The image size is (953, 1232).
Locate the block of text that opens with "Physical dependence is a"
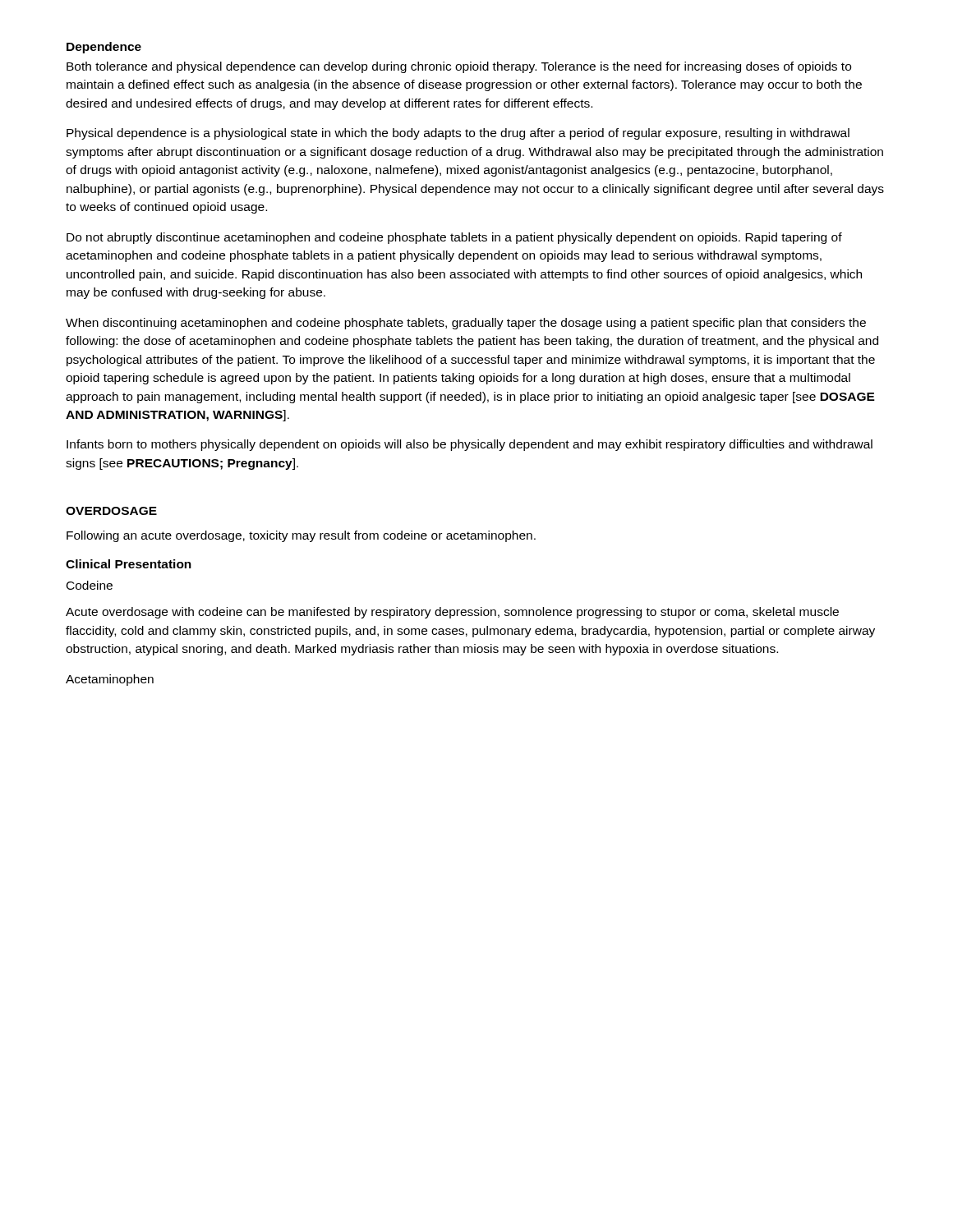[x=475, y=170]
